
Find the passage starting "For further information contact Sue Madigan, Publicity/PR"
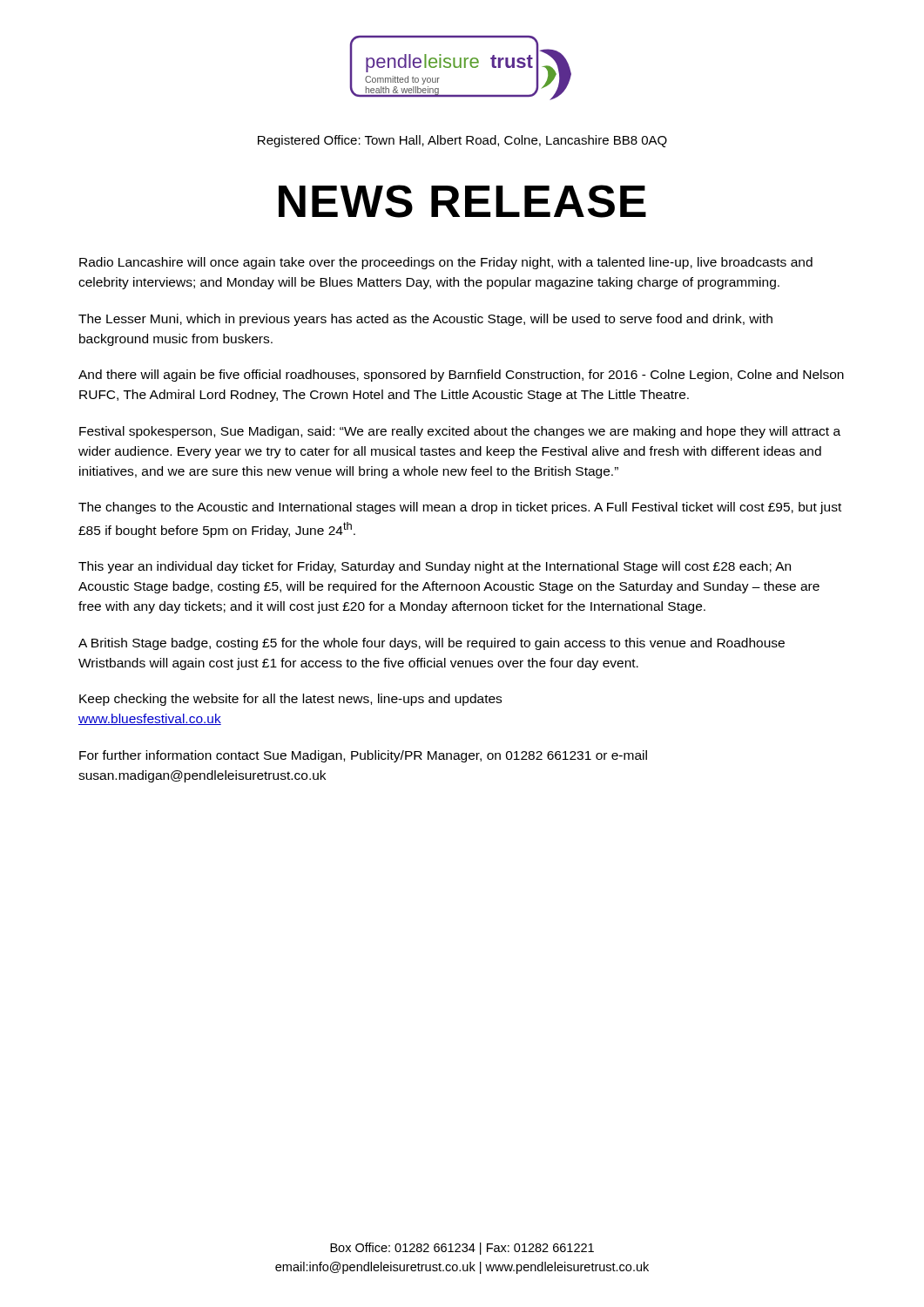click(363, 765)
